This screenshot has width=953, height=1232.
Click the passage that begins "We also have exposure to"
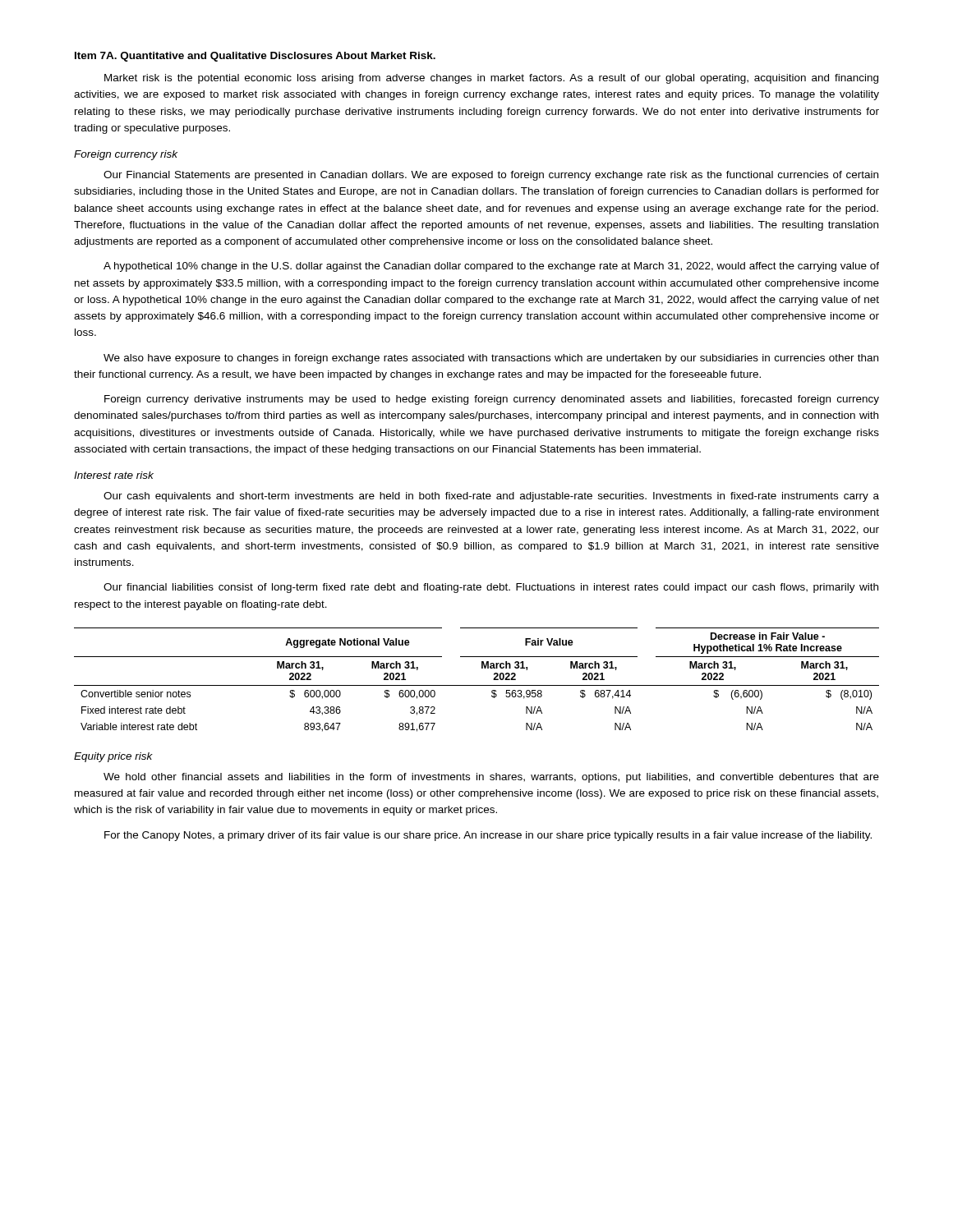point(476,366)
